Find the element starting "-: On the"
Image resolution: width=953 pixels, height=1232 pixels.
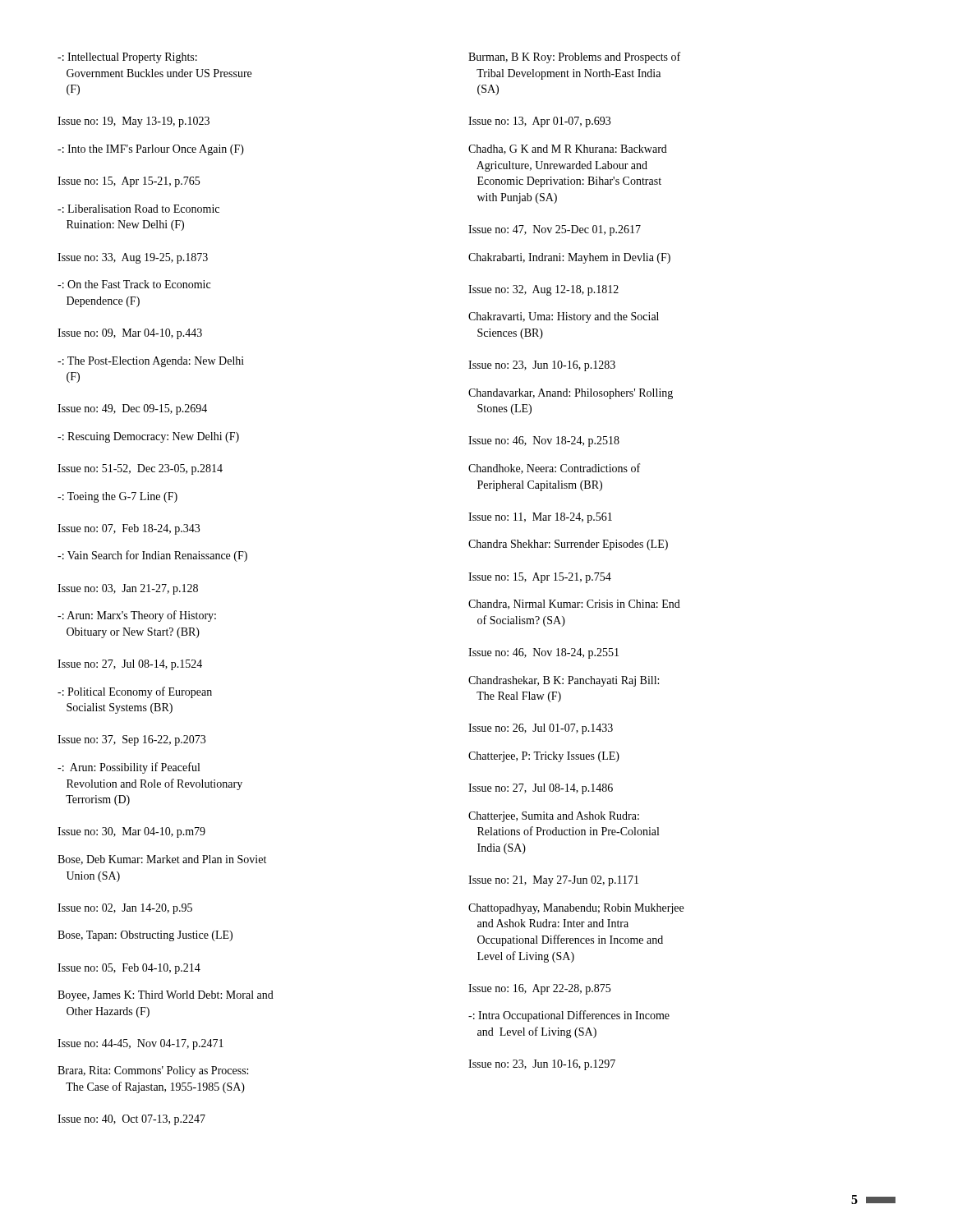(134, 284)
